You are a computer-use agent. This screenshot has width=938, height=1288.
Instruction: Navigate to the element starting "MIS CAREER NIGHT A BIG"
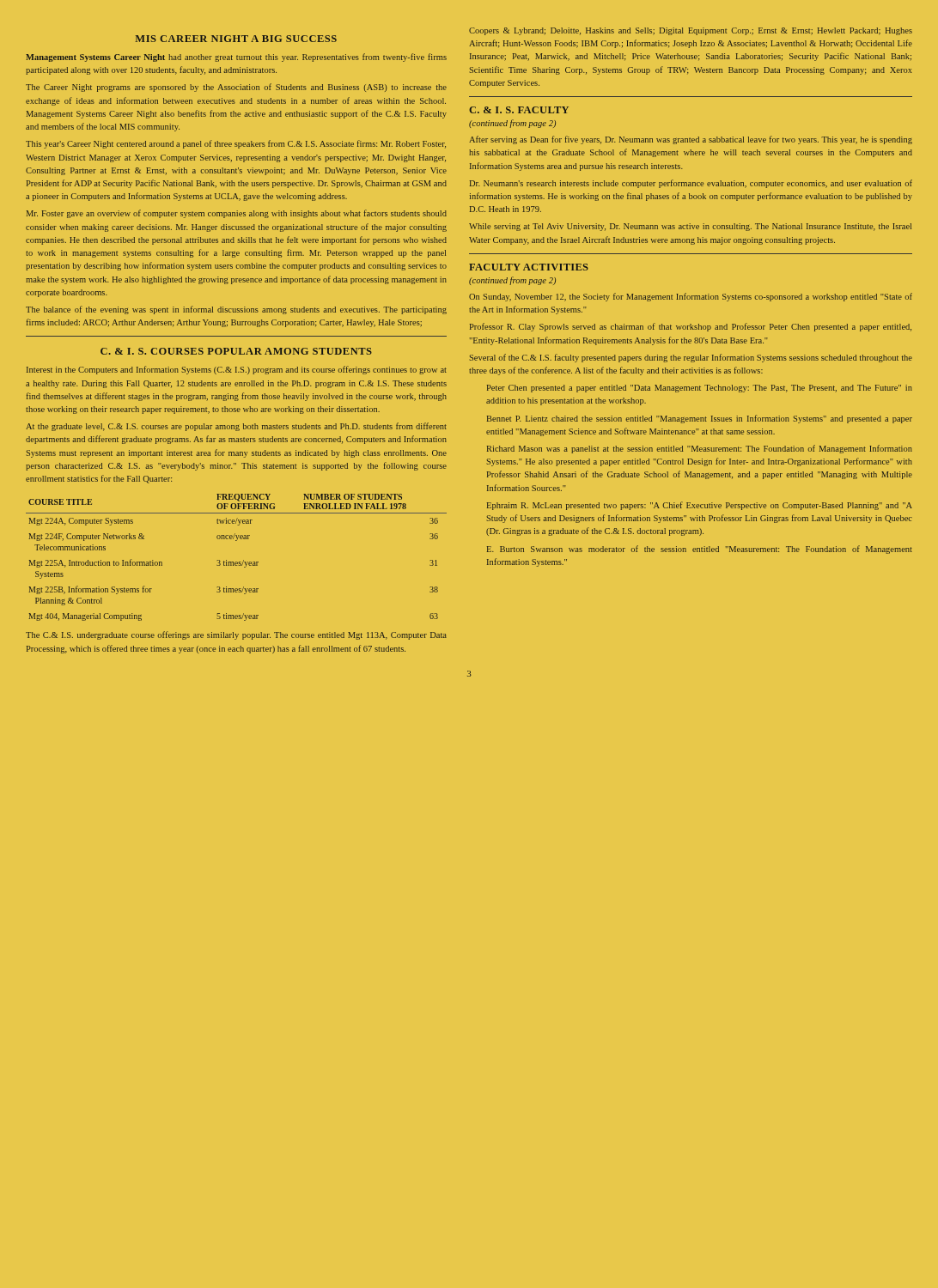[236, 39]
